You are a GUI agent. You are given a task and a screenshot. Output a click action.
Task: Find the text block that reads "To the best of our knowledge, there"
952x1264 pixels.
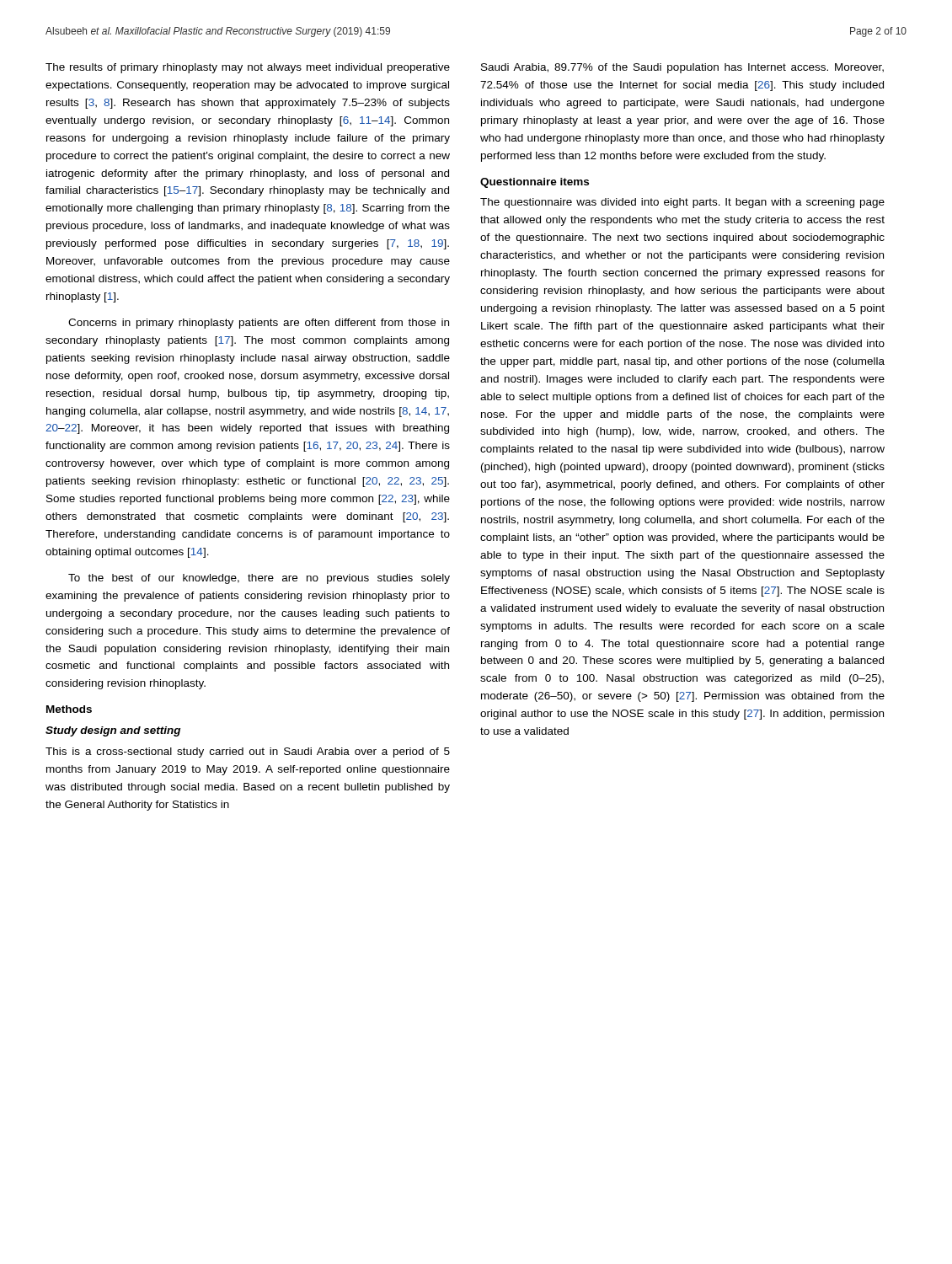tap(248, 631)
